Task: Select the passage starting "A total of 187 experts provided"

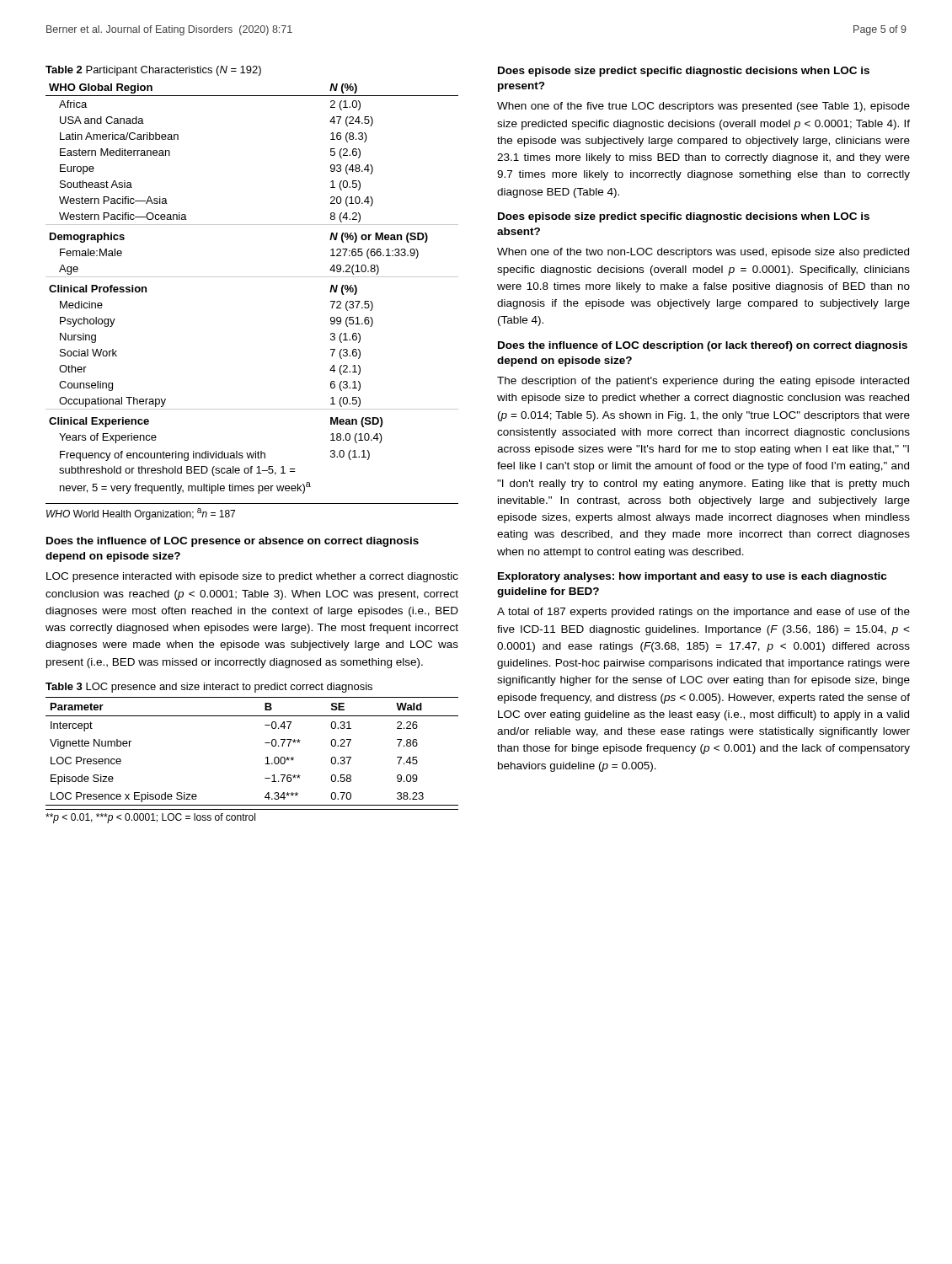Action: pyautogui.click(x=703, y=688)
